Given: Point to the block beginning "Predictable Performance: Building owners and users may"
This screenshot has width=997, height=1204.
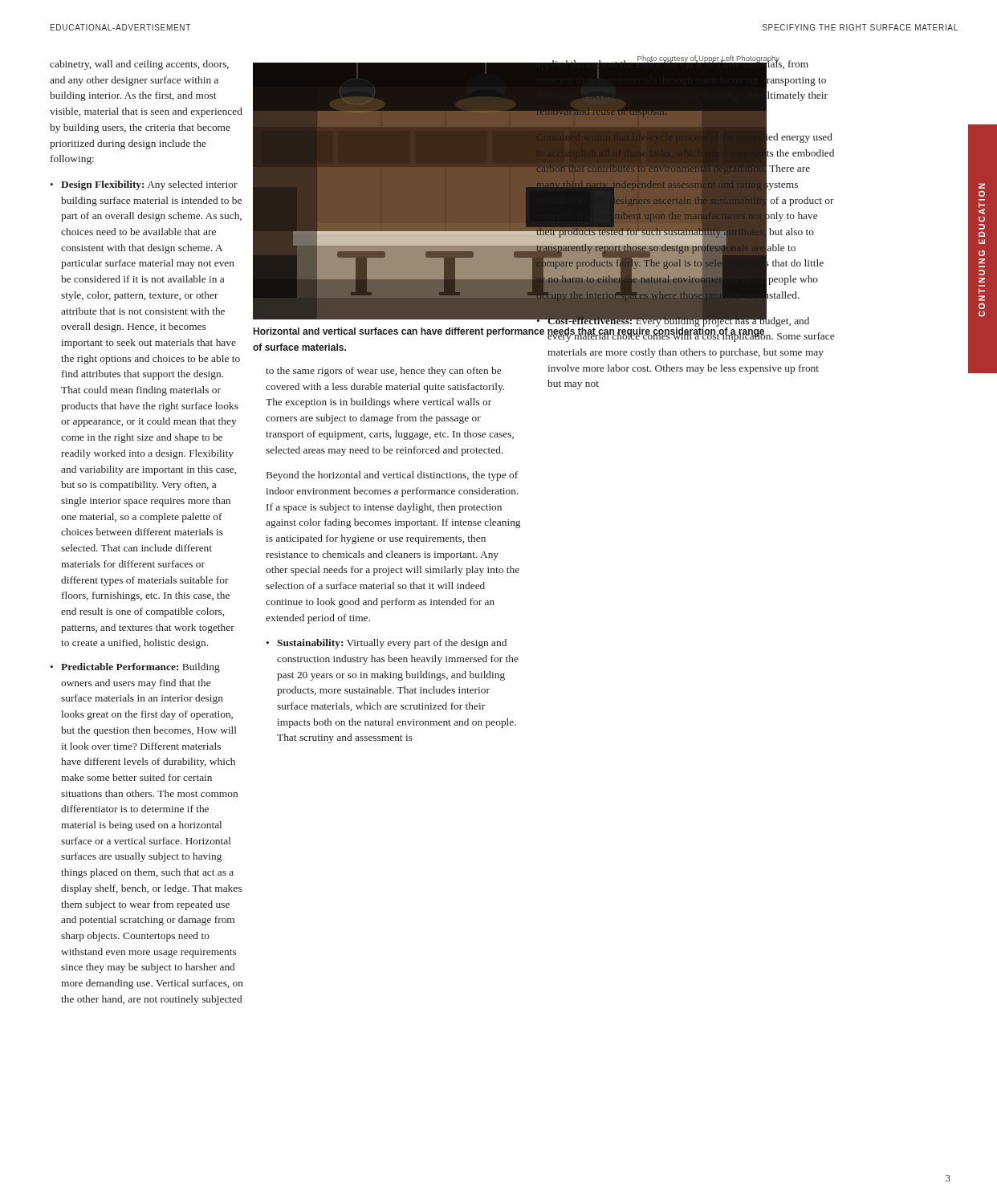Looking at the screenshot, I should (x=152, y=833).
